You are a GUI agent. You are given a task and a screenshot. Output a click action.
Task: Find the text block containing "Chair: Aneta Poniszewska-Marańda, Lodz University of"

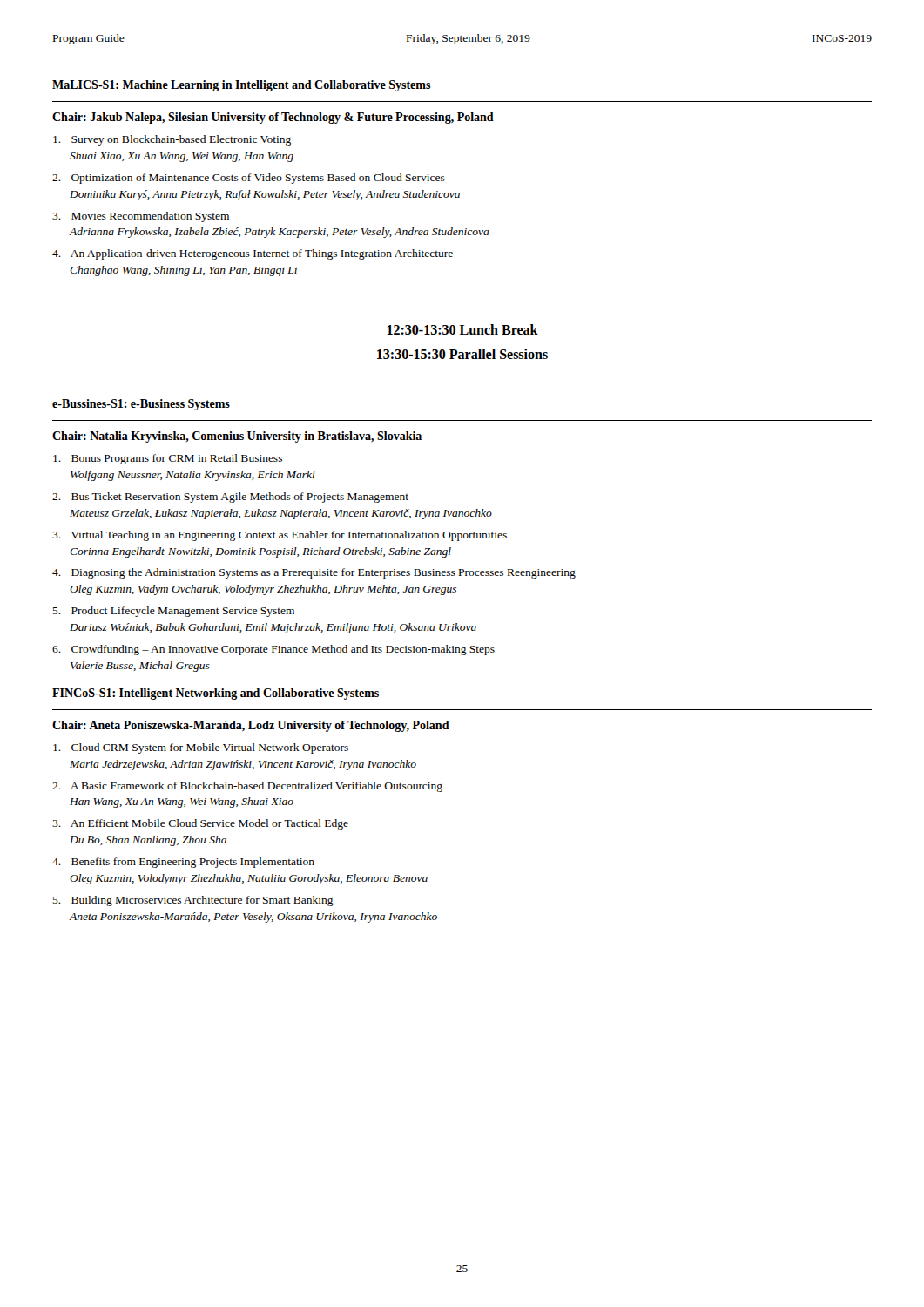click(x=251, y=725)
